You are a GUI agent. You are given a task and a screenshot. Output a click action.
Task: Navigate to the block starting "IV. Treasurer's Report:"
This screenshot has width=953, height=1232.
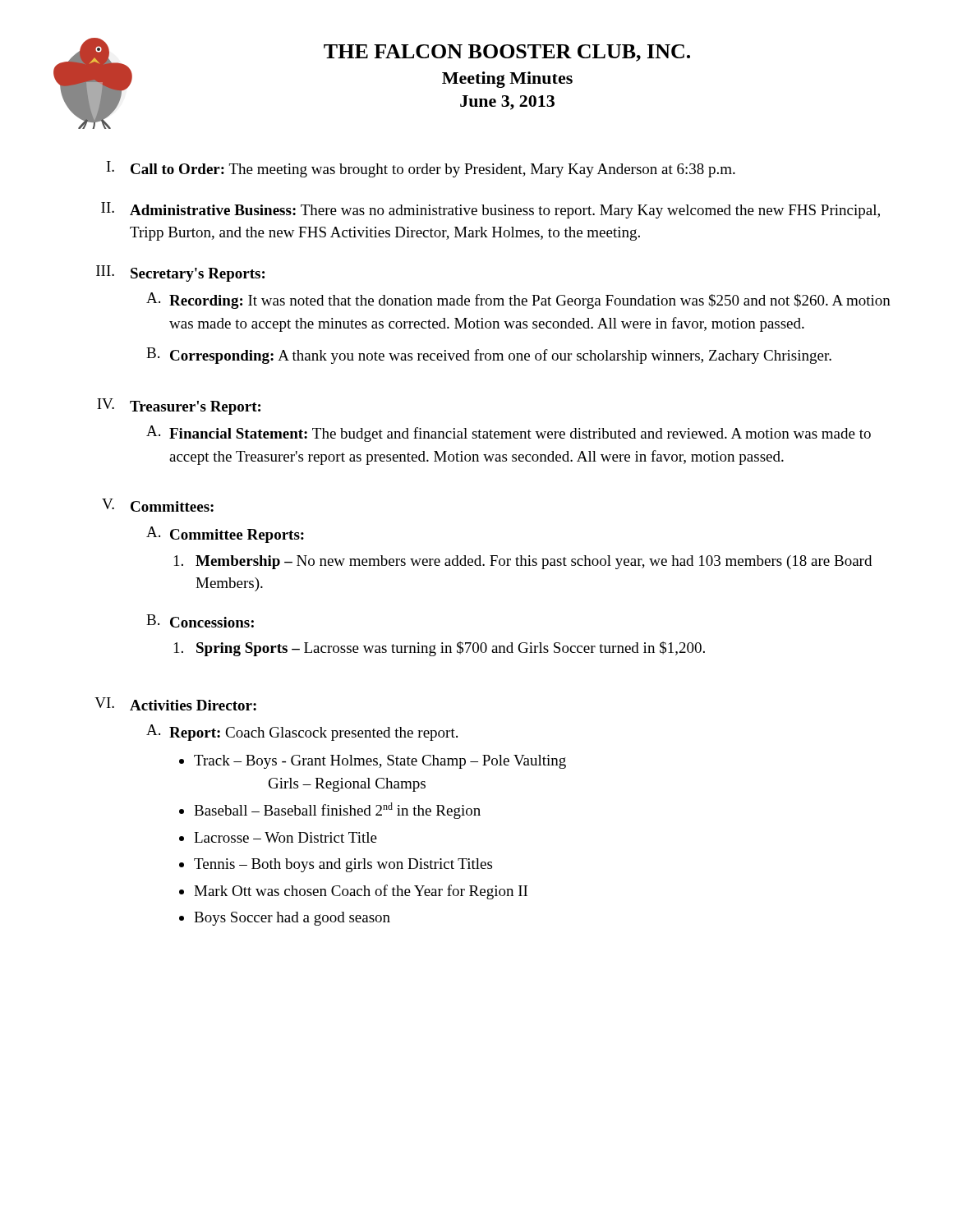pos(481,436)
